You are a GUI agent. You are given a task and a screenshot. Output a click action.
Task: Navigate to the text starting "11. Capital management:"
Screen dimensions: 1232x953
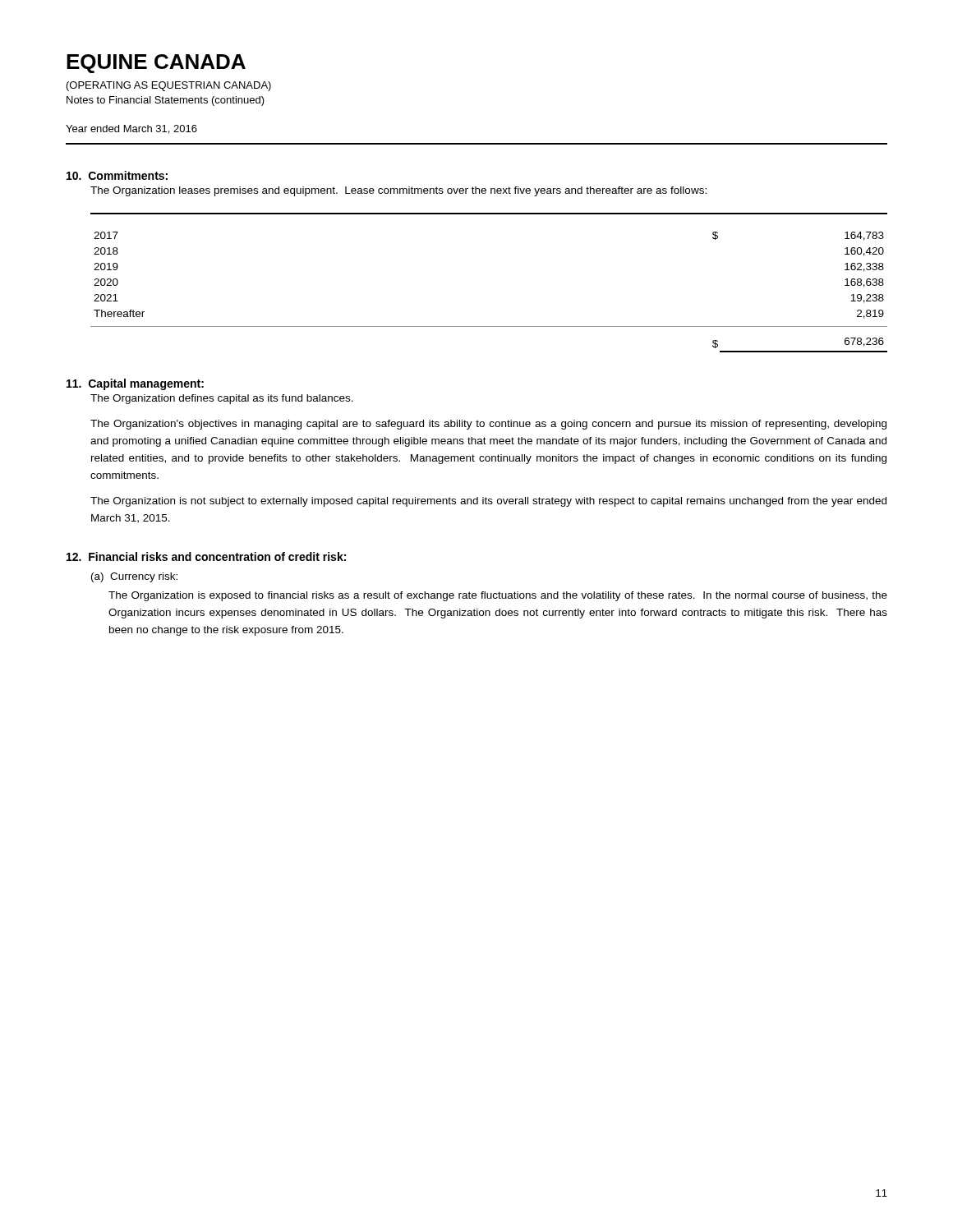(135, 384)
